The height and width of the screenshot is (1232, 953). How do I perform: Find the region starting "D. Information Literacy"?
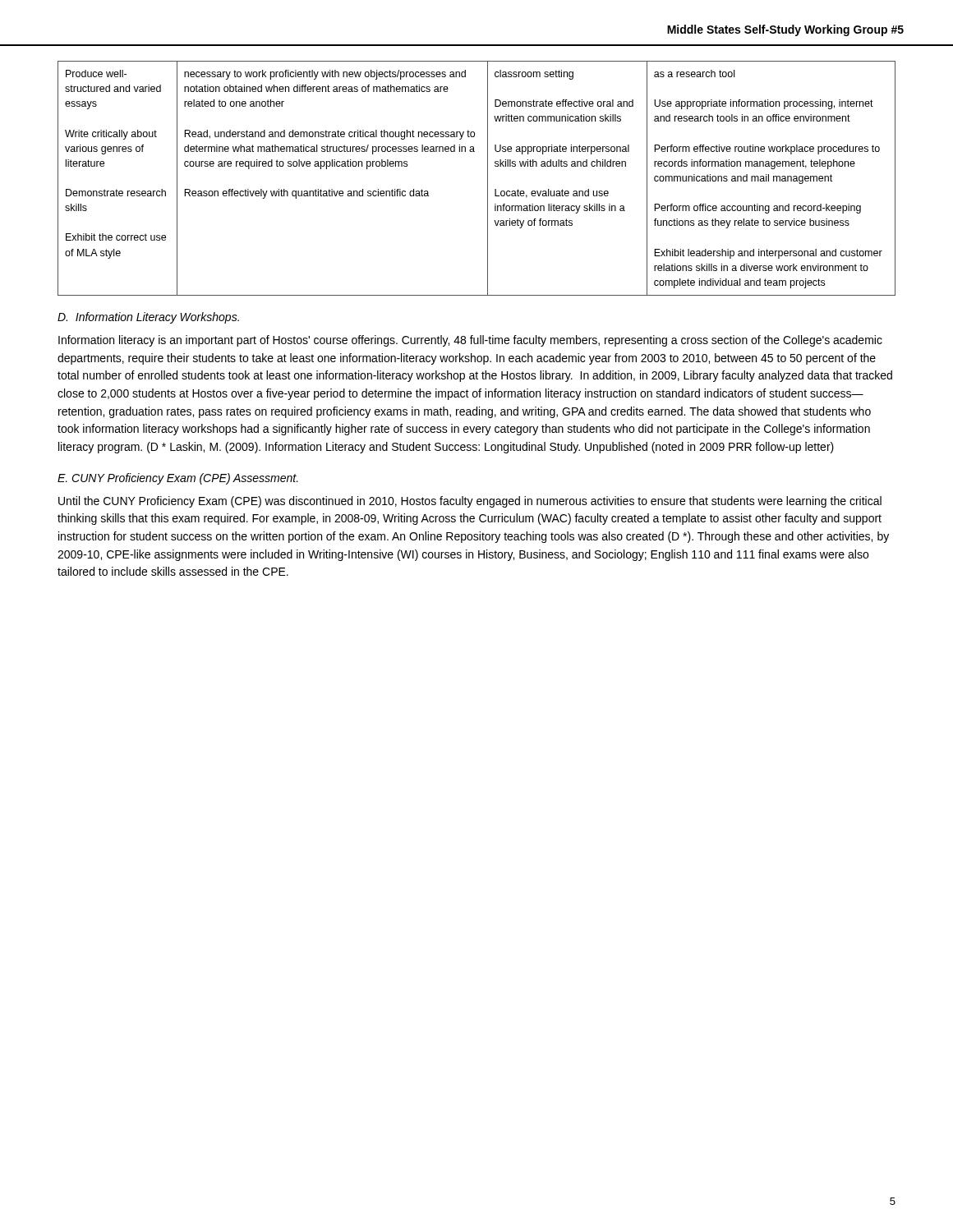pos(149,317)
